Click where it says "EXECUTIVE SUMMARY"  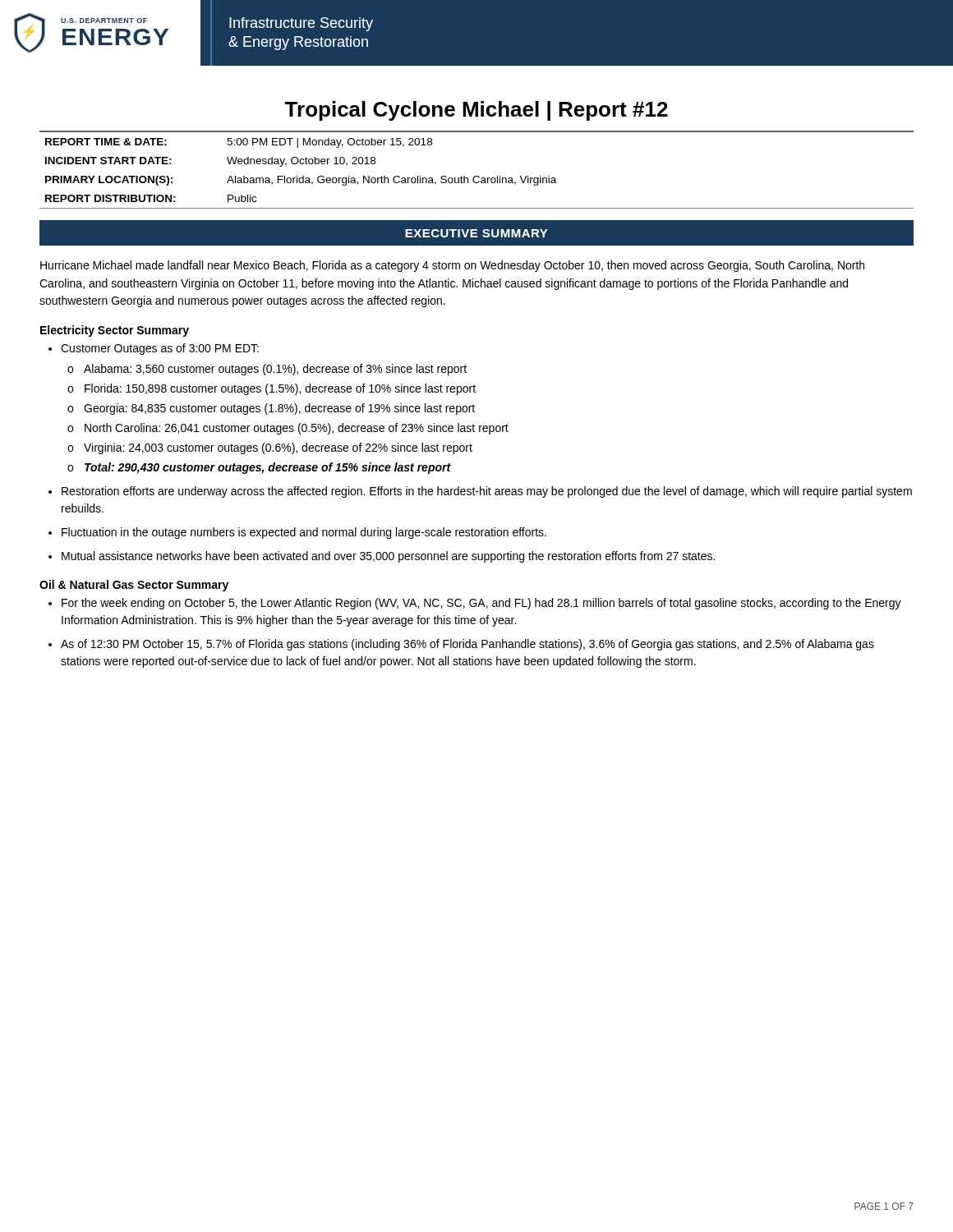(x=476, y=233)
